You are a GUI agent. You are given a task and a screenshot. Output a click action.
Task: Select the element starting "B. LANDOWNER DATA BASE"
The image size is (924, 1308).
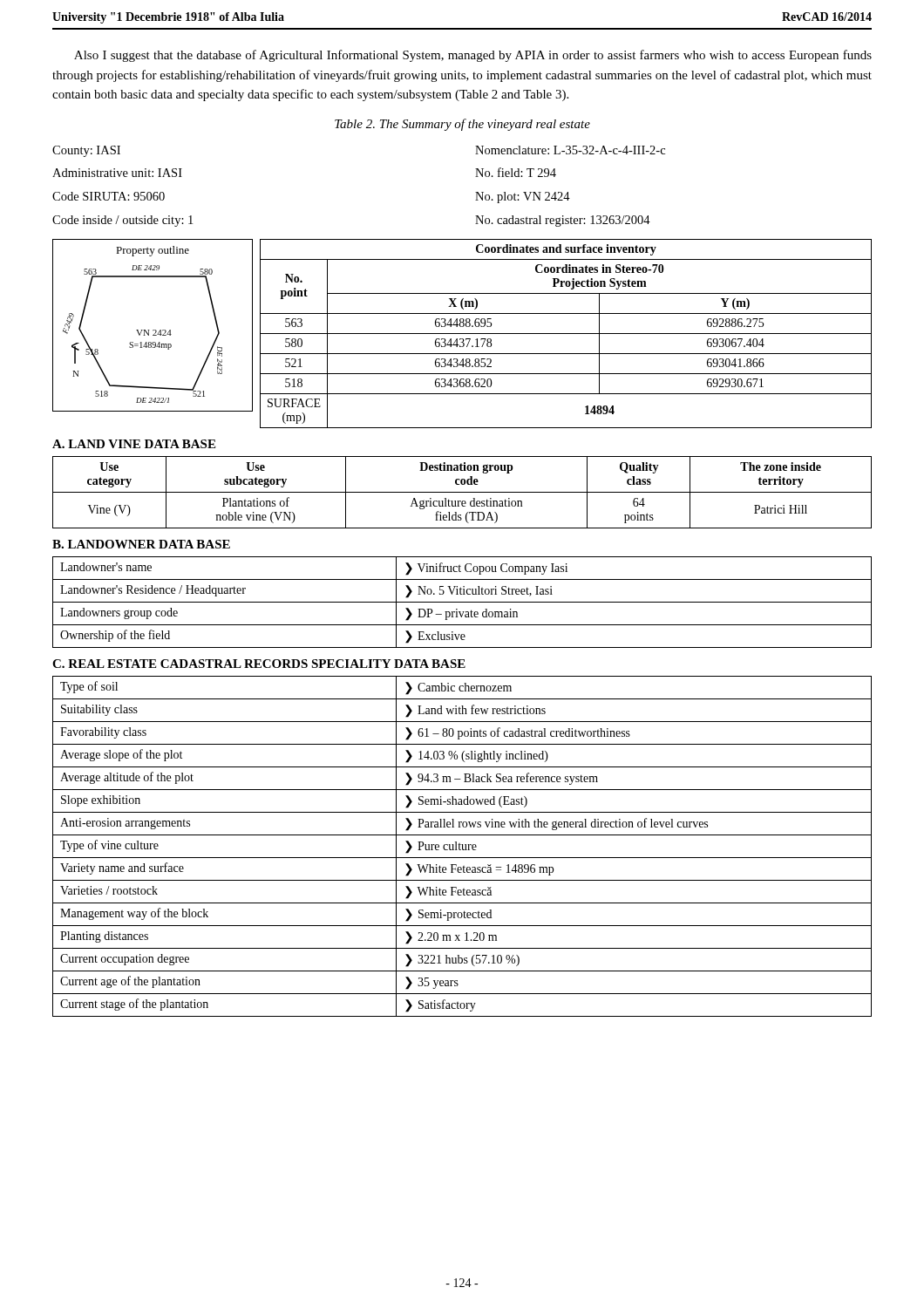tap(141, 544)
